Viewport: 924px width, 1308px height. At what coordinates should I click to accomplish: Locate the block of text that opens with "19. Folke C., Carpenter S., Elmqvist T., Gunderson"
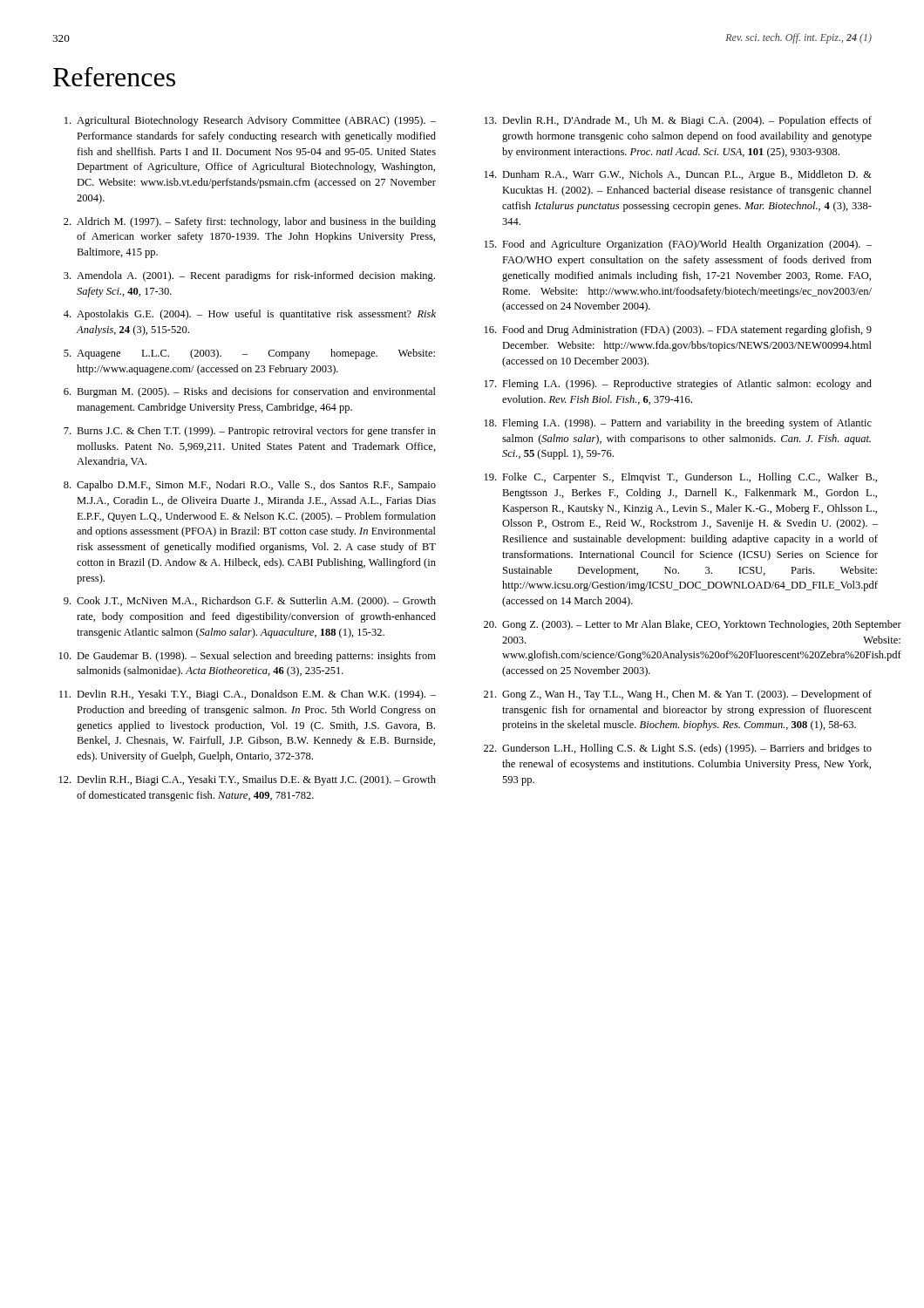675,540
